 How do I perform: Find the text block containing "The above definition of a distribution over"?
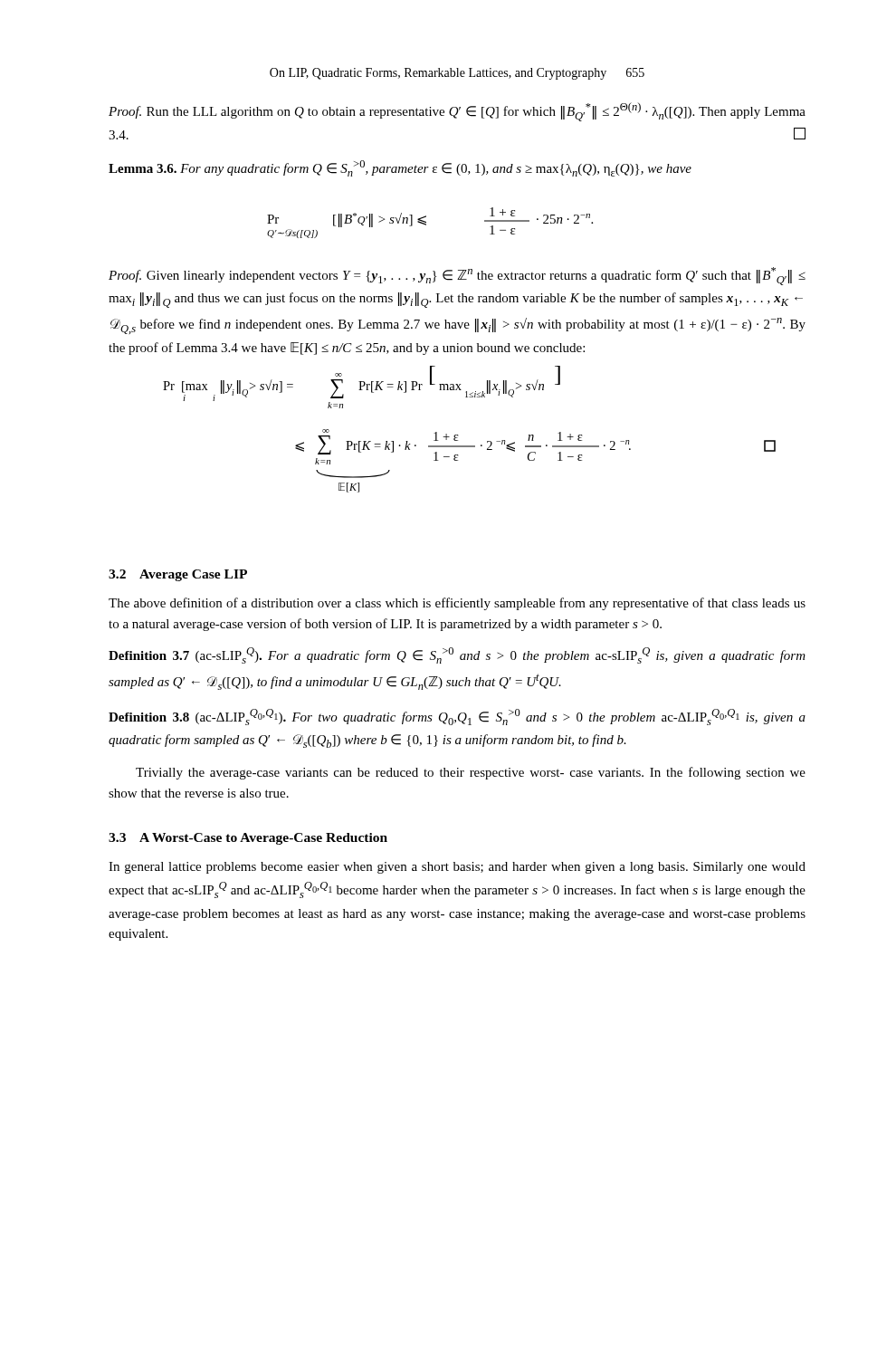click(x=457, y=613)
